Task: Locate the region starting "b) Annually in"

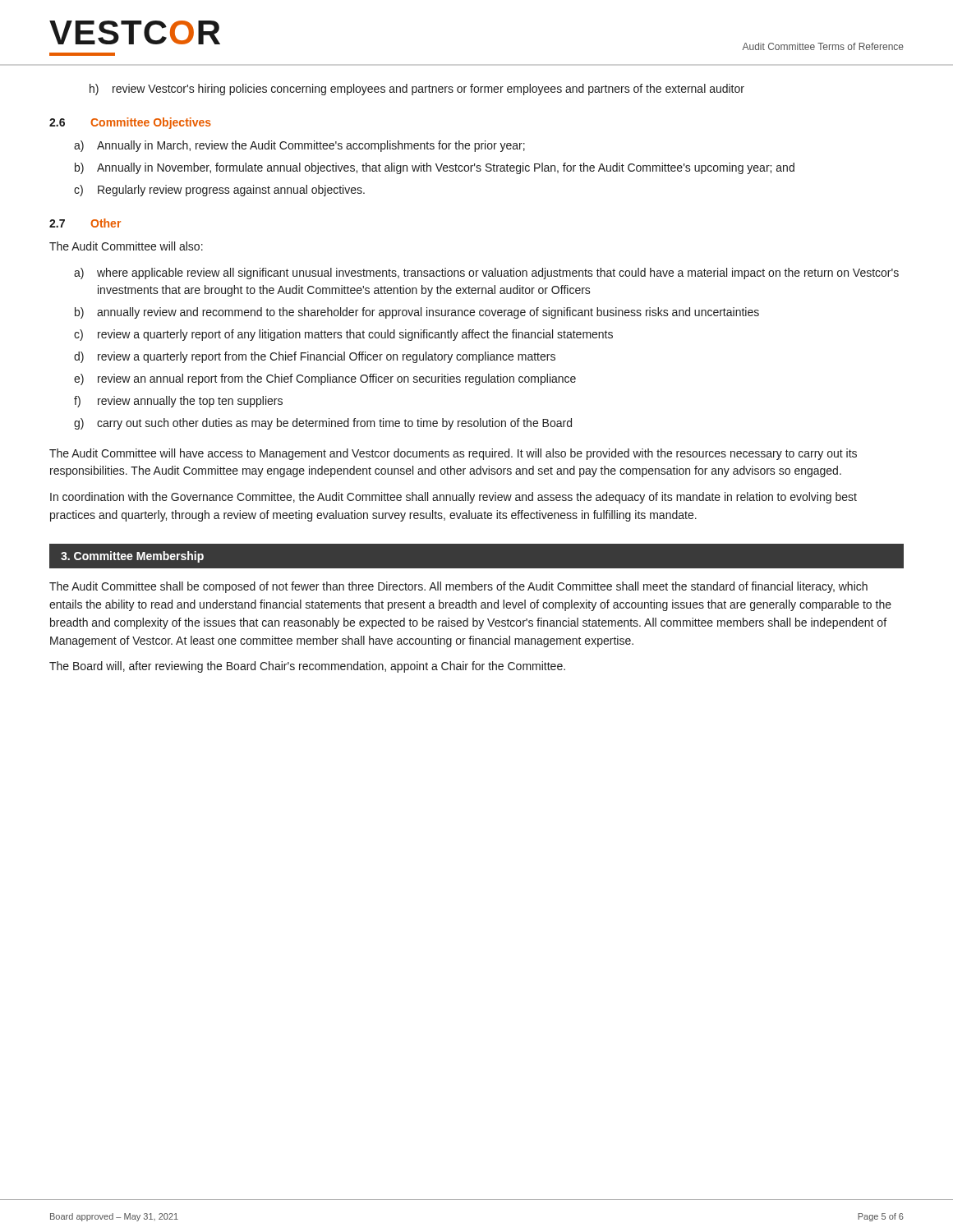Action: point(489,168)
